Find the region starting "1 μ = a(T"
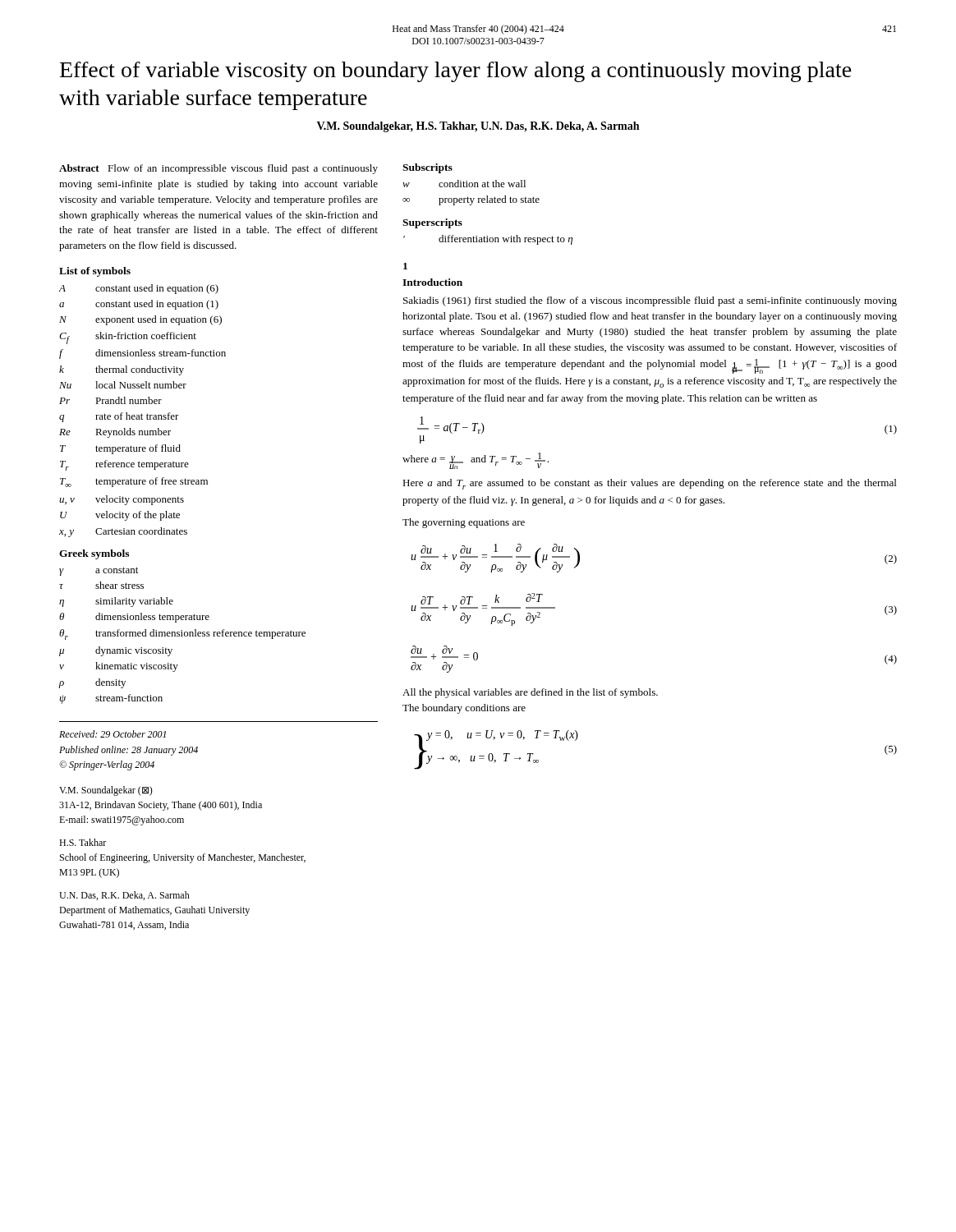 click(423, 429)
